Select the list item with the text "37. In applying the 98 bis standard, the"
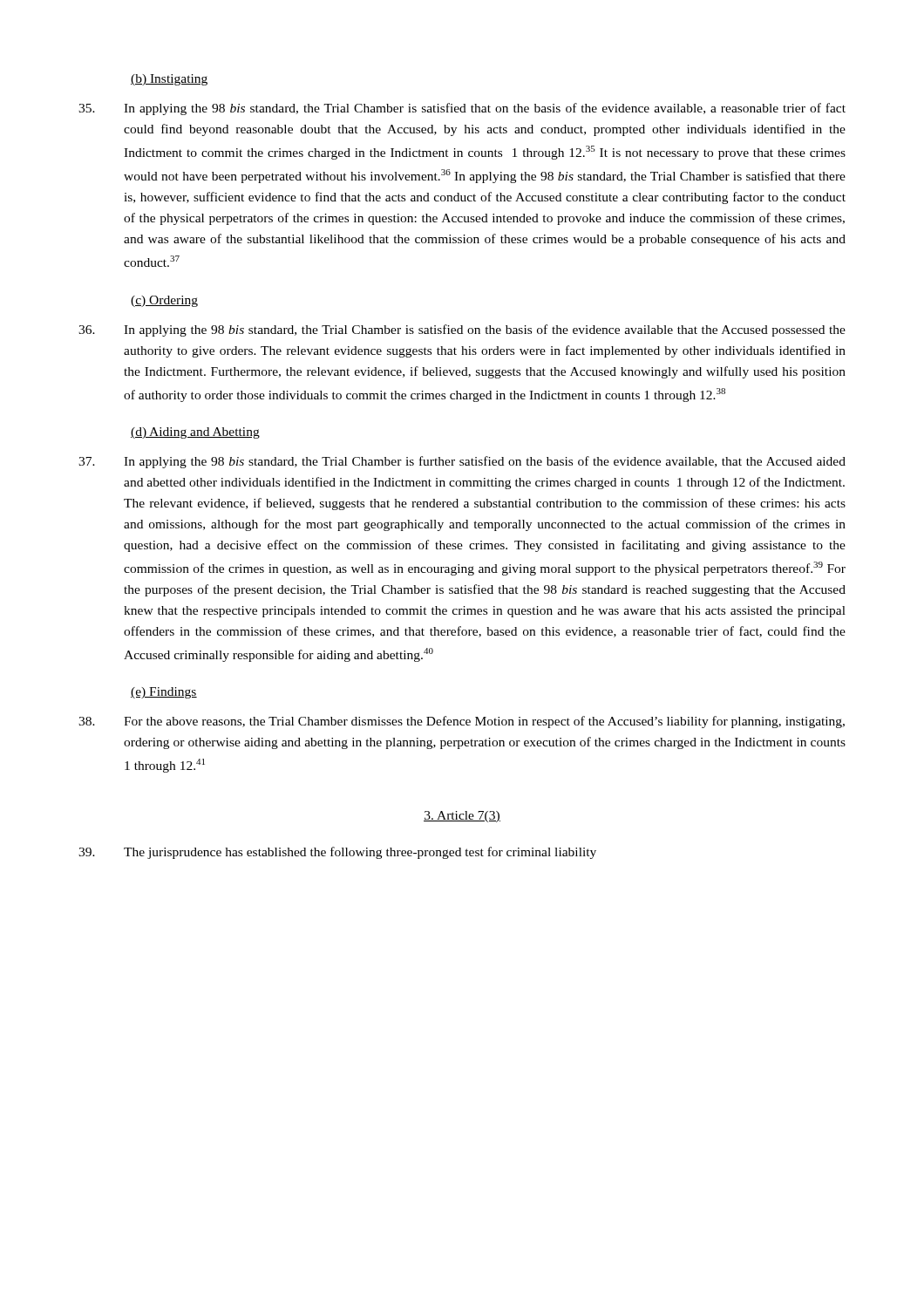Screen dimensions: 1308x924 click(x=462, y=558)
